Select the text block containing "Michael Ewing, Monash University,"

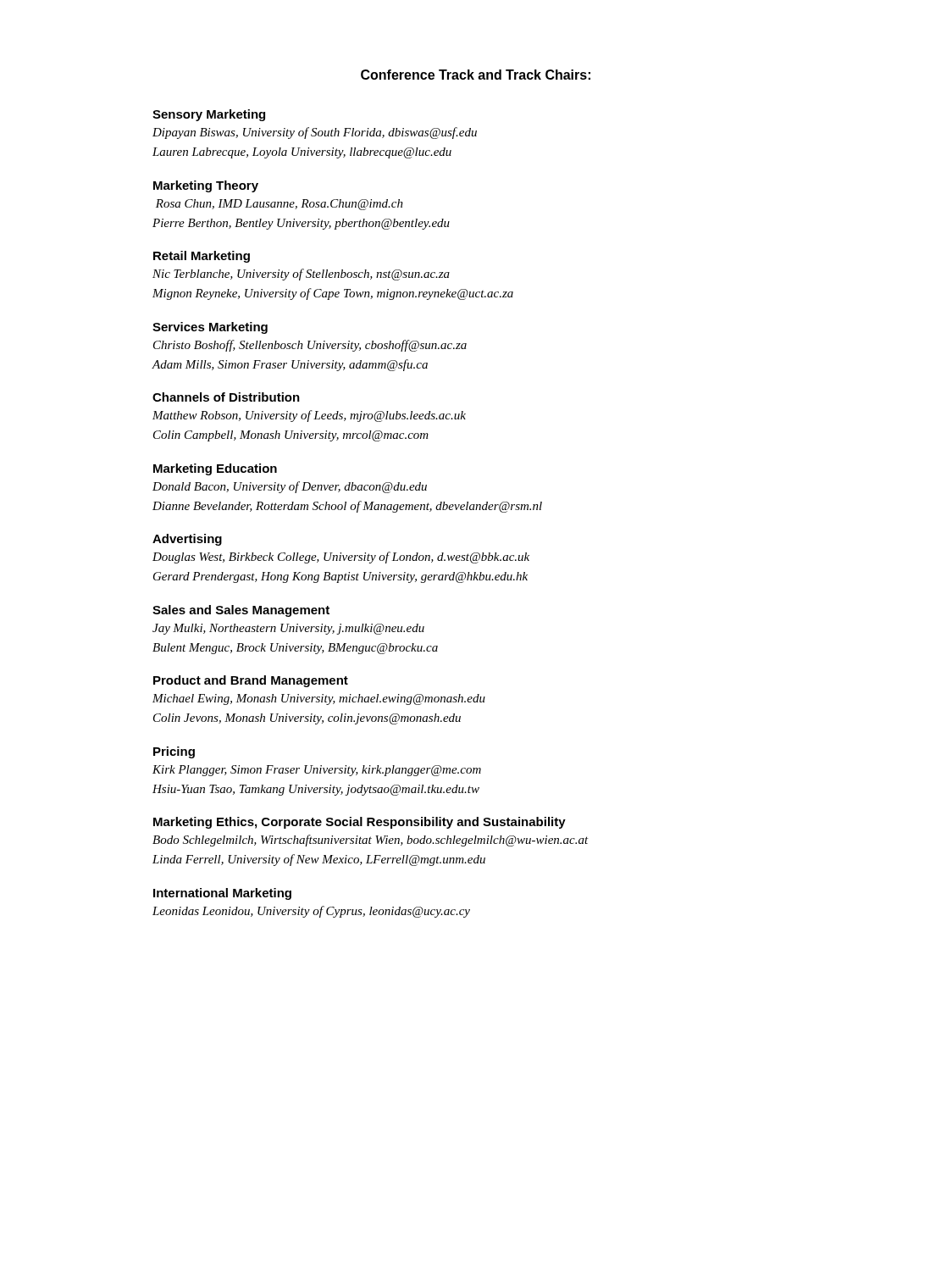[319, 708]
